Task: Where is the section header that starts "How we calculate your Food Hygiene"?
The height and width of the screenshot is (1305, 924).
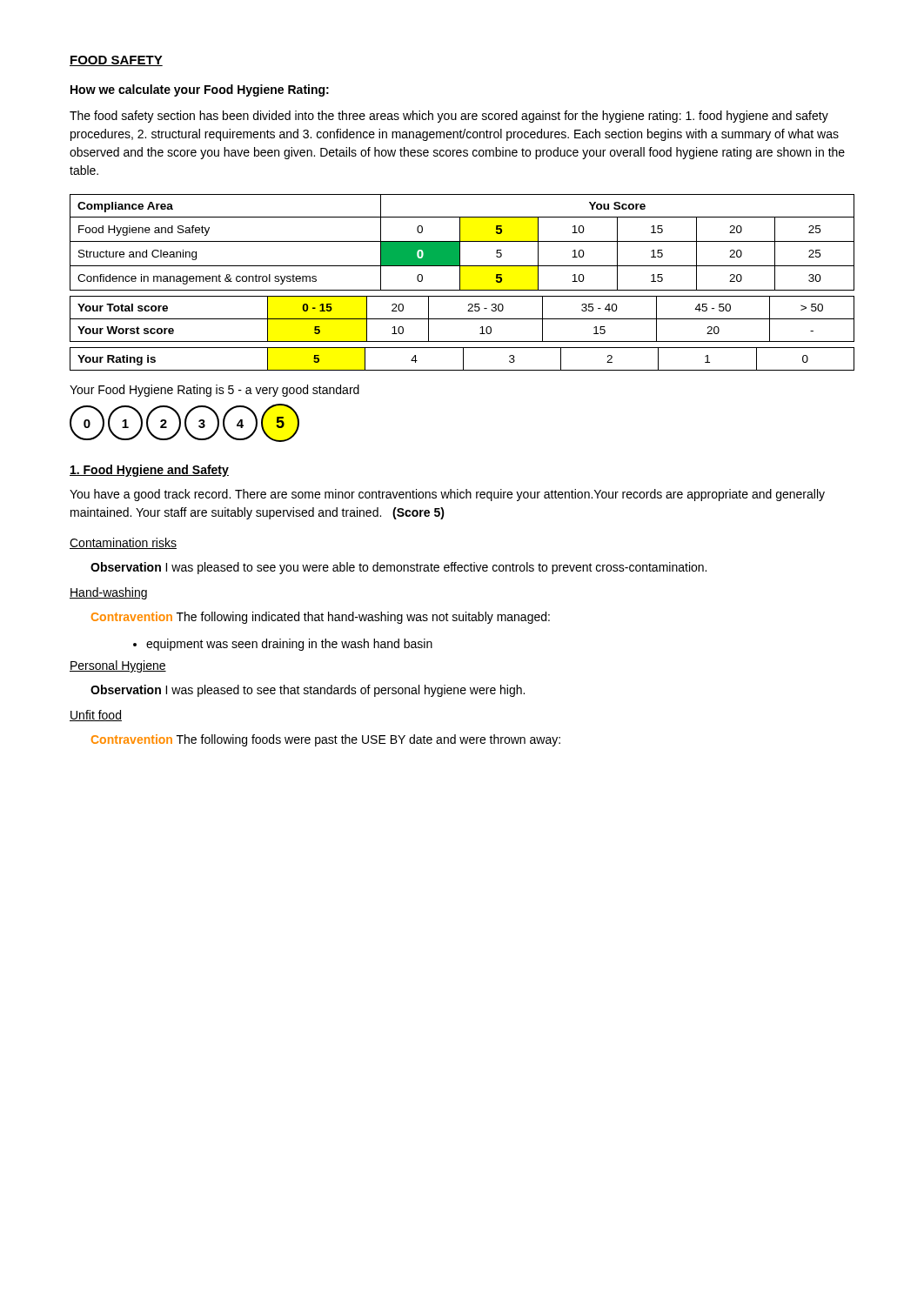Action: (200, 90)
